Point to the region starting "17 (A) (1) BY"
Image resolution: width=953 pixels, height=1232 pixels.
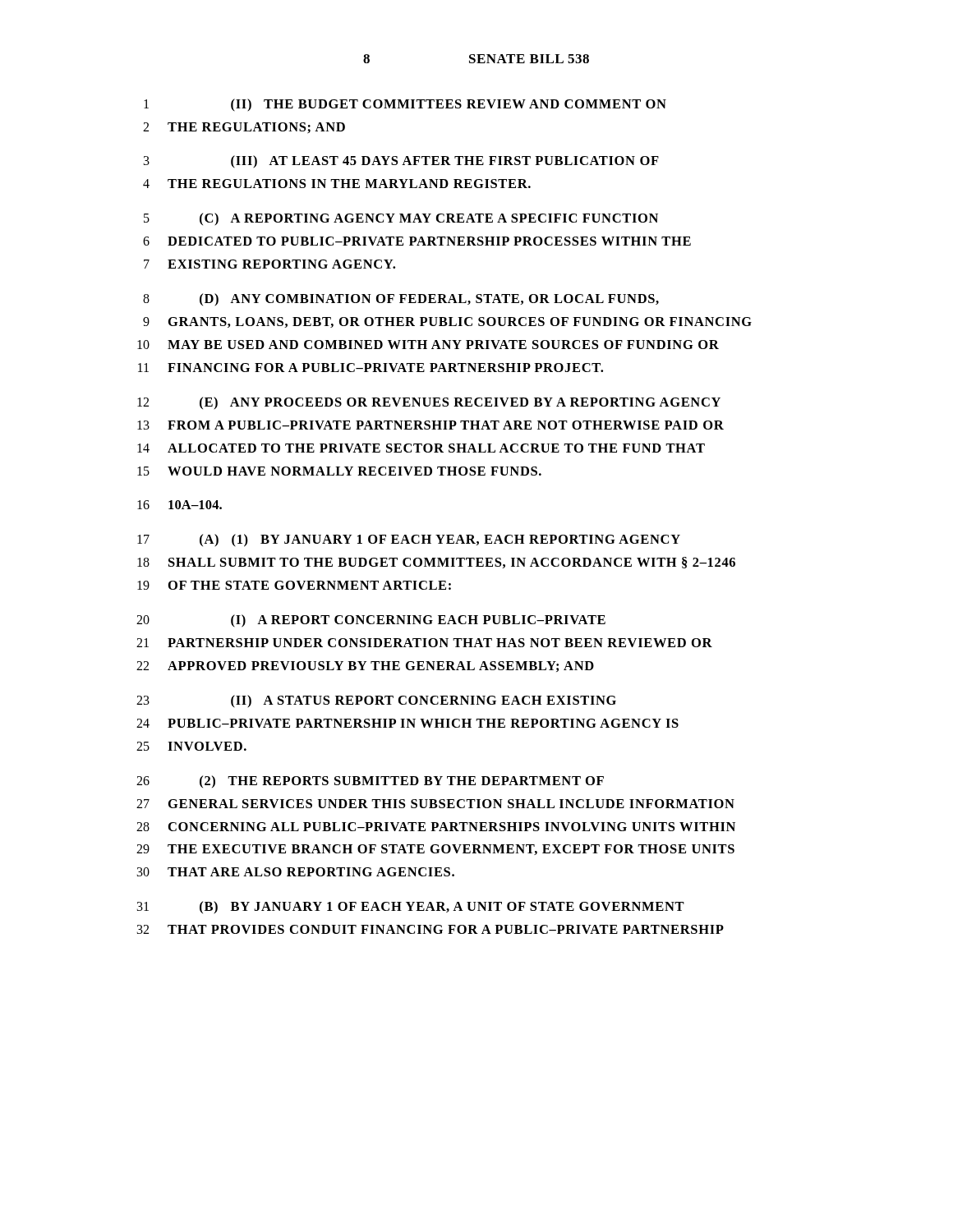476,563
